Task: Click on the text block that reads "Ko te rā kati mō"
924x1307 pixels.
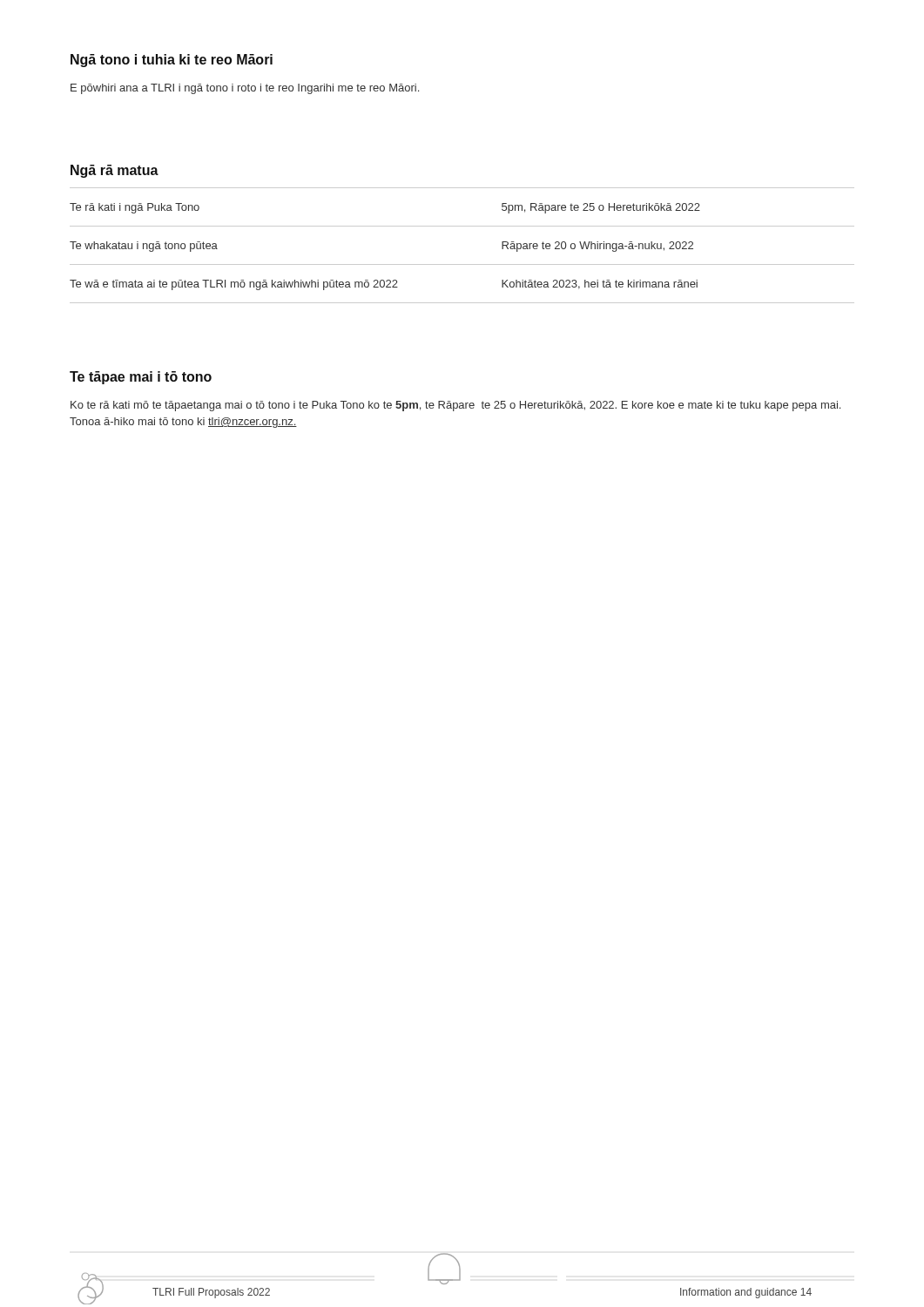Action: click(x=462, y=413)
